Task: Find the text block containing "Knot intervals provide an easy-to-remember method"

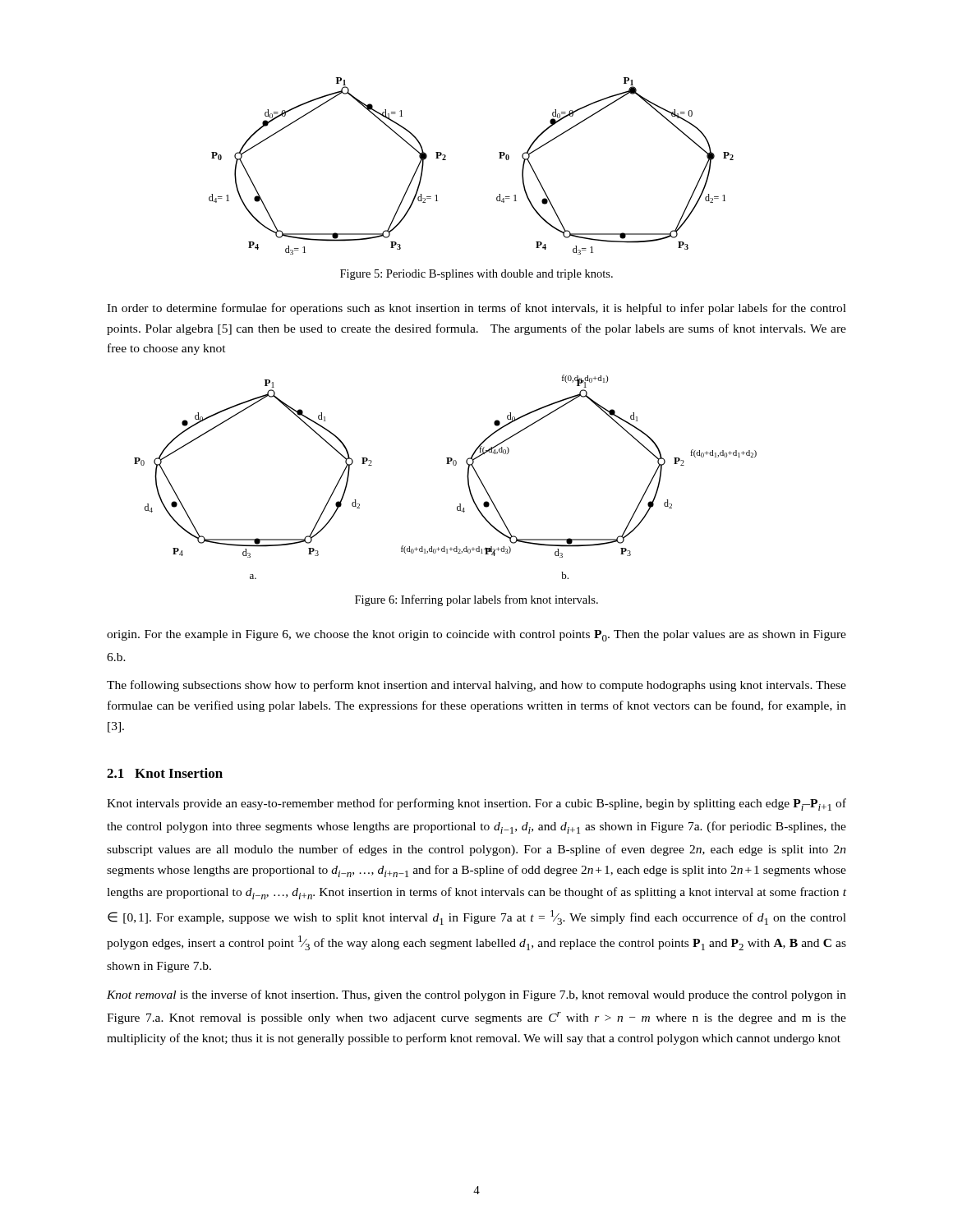Action: (476, 884)
